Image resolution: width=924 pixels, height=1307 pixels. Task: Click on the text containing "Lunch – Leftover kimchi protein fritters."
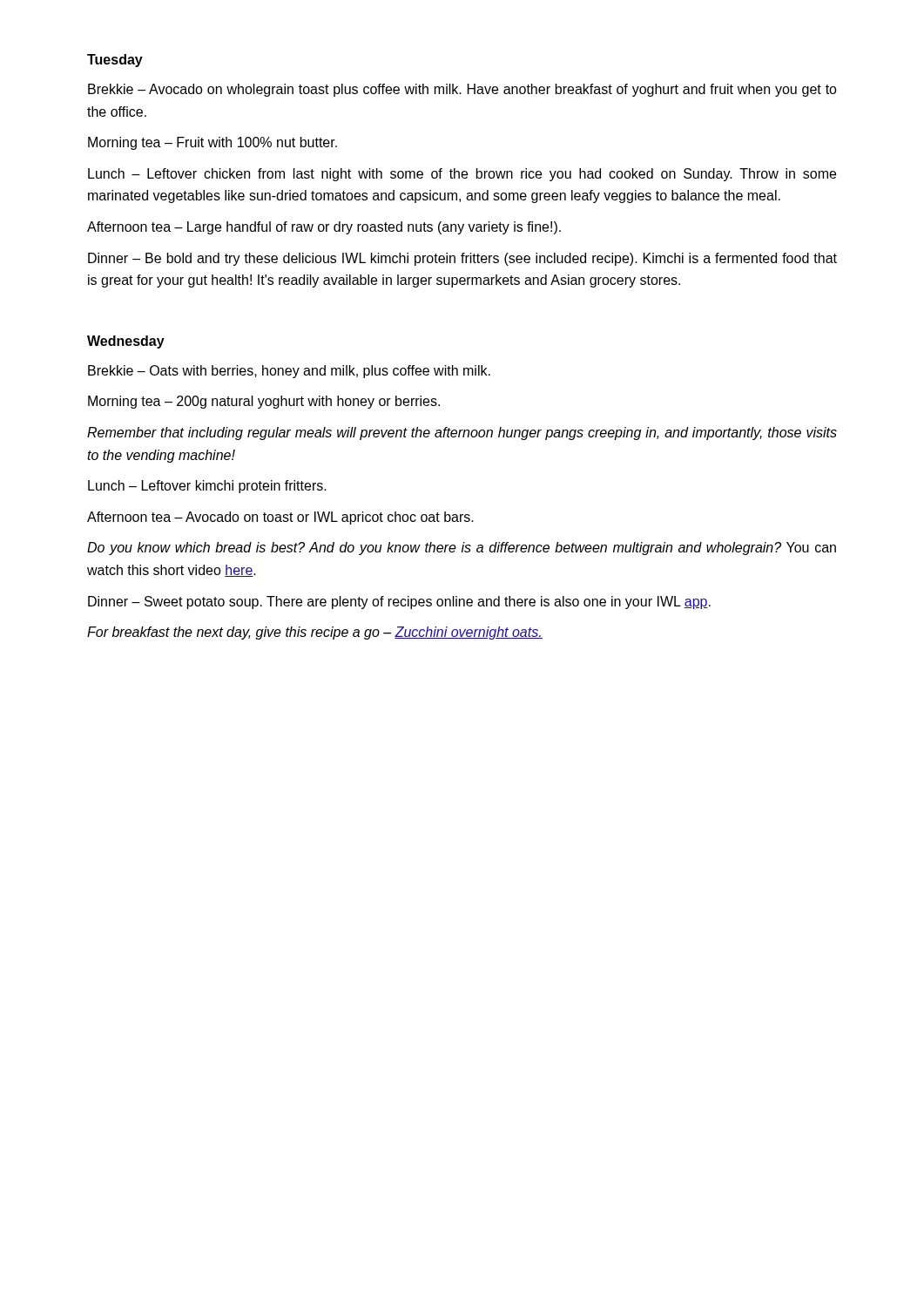tap(207, 486)
